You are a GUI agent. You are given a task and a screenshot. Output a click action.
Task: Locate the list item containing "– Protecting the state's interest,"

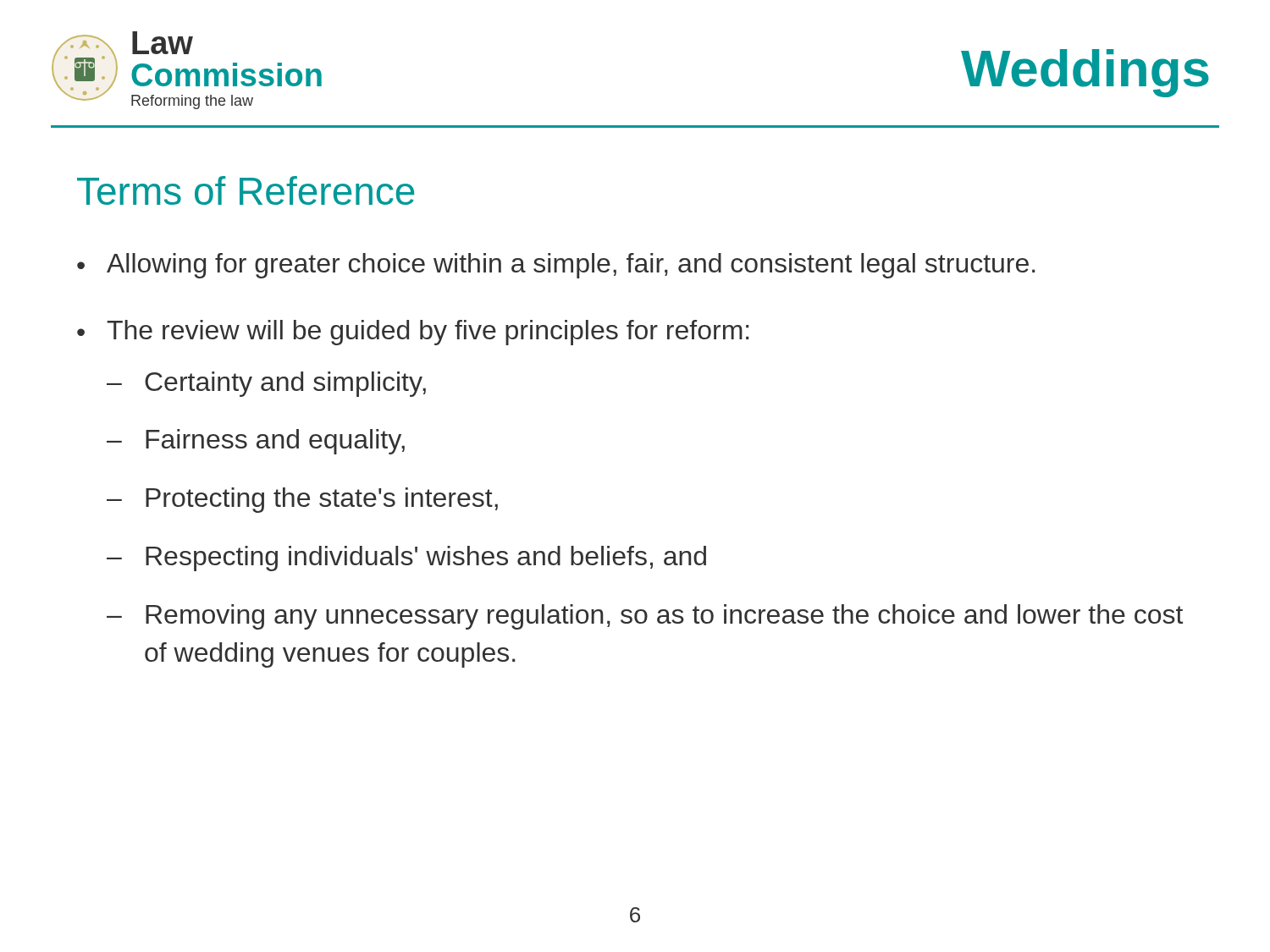(303, 498)
